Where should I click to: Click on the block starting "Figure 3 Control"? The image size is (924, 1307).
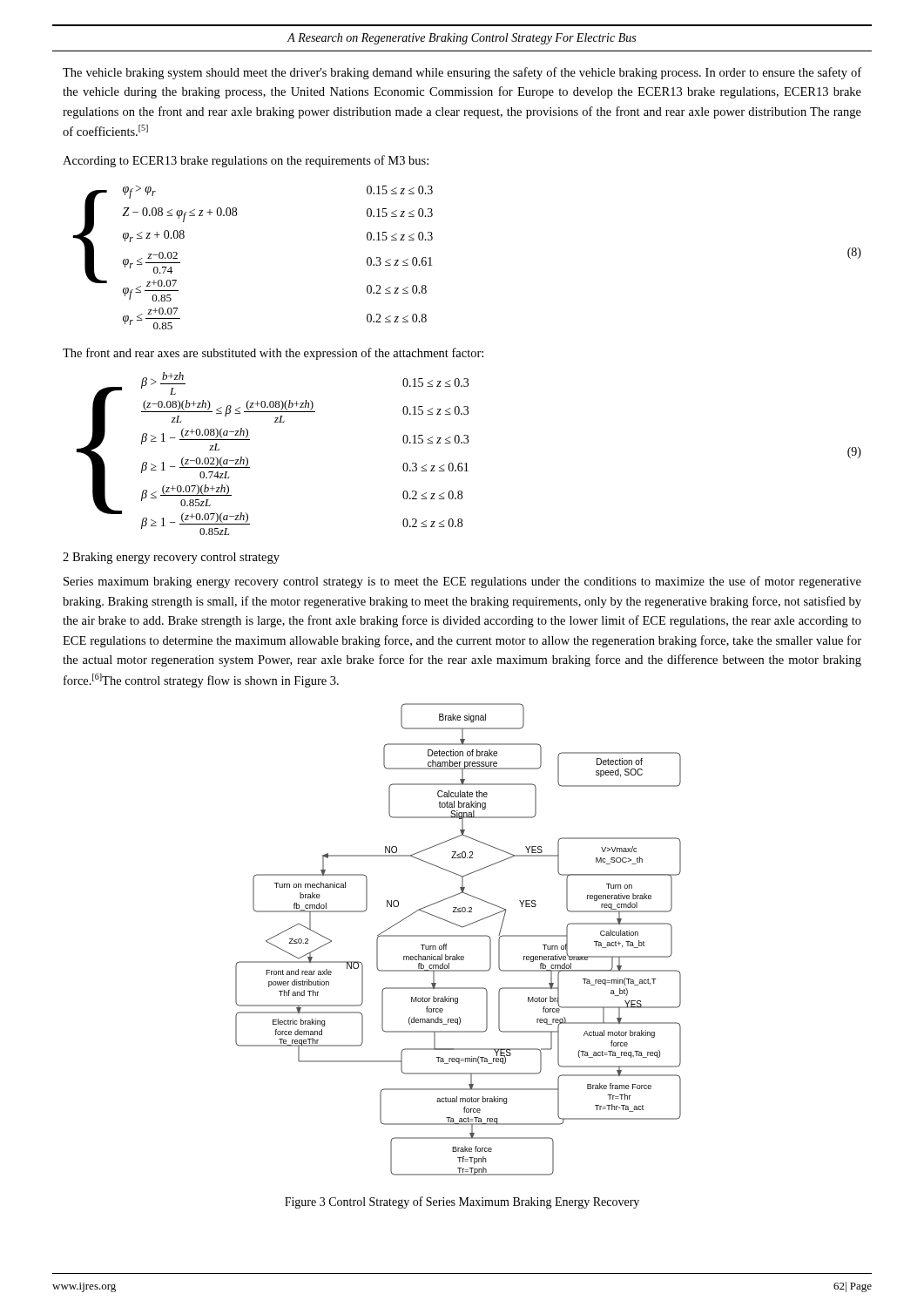click(462, 1202)
